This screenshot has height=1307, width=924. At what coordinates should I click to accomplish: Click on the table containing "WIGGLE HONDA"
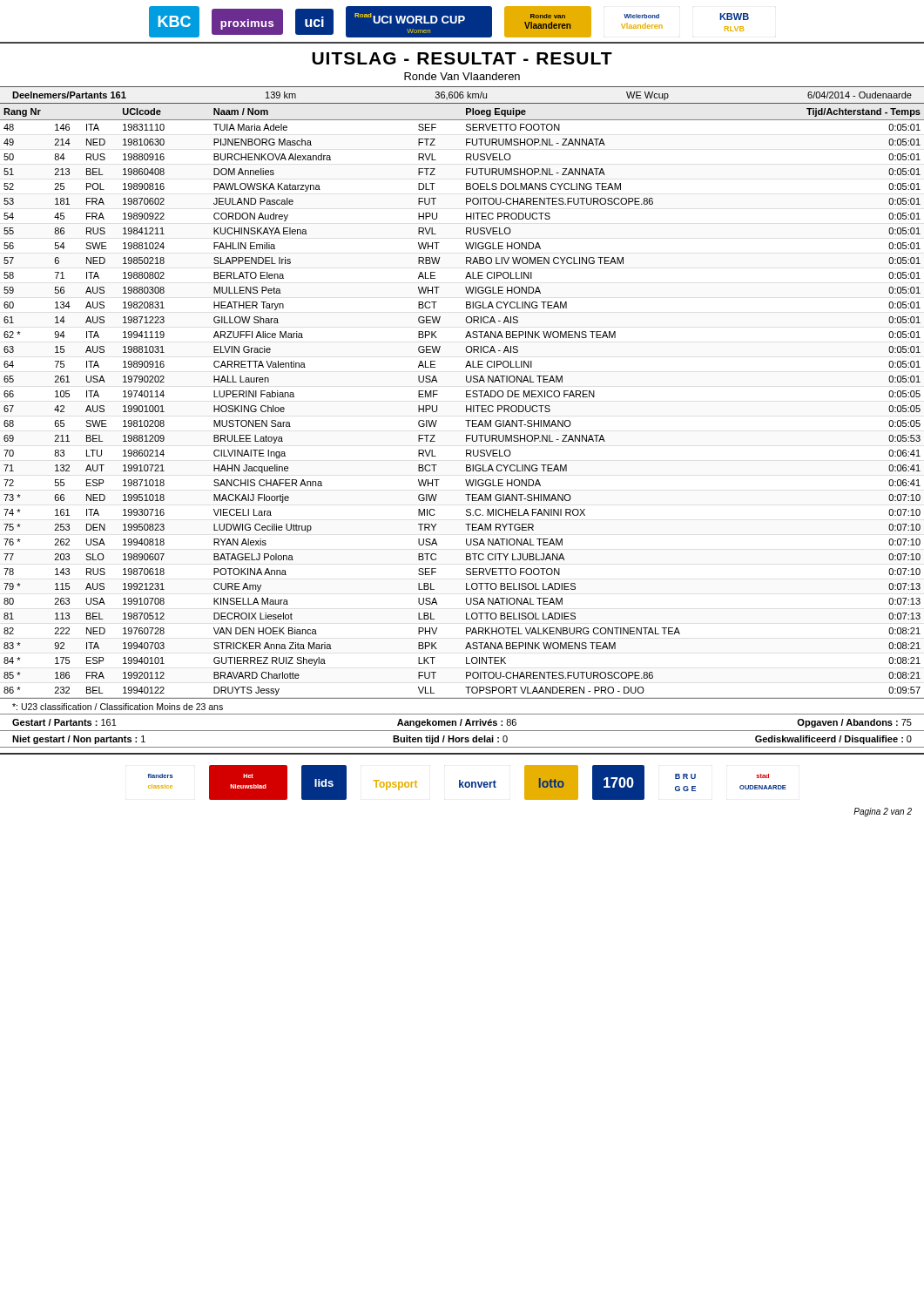click(462, 401)
